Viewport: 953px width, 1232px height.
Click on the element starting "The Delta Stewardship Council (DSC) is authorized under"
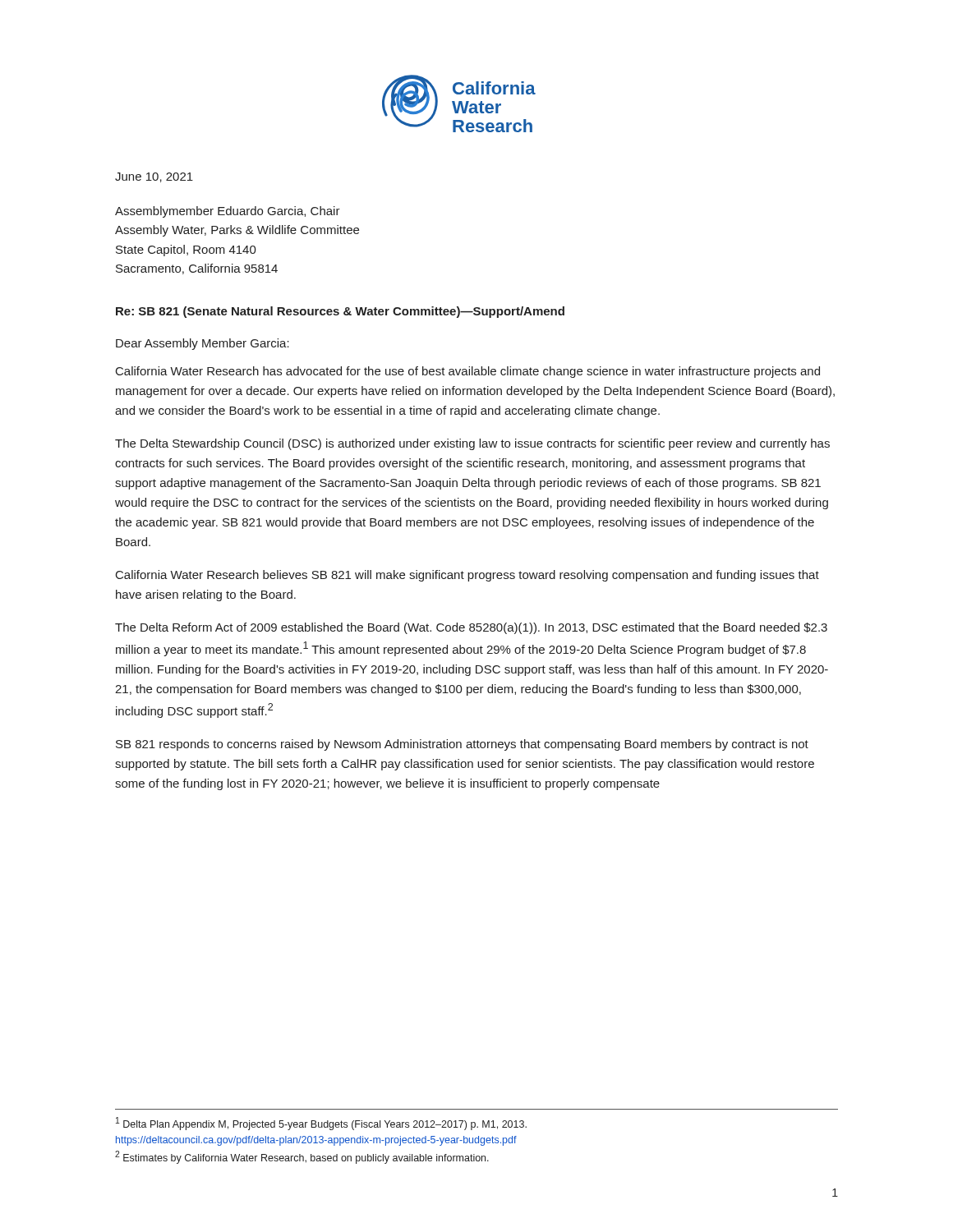pyautogui.click(x=473, y=492)
